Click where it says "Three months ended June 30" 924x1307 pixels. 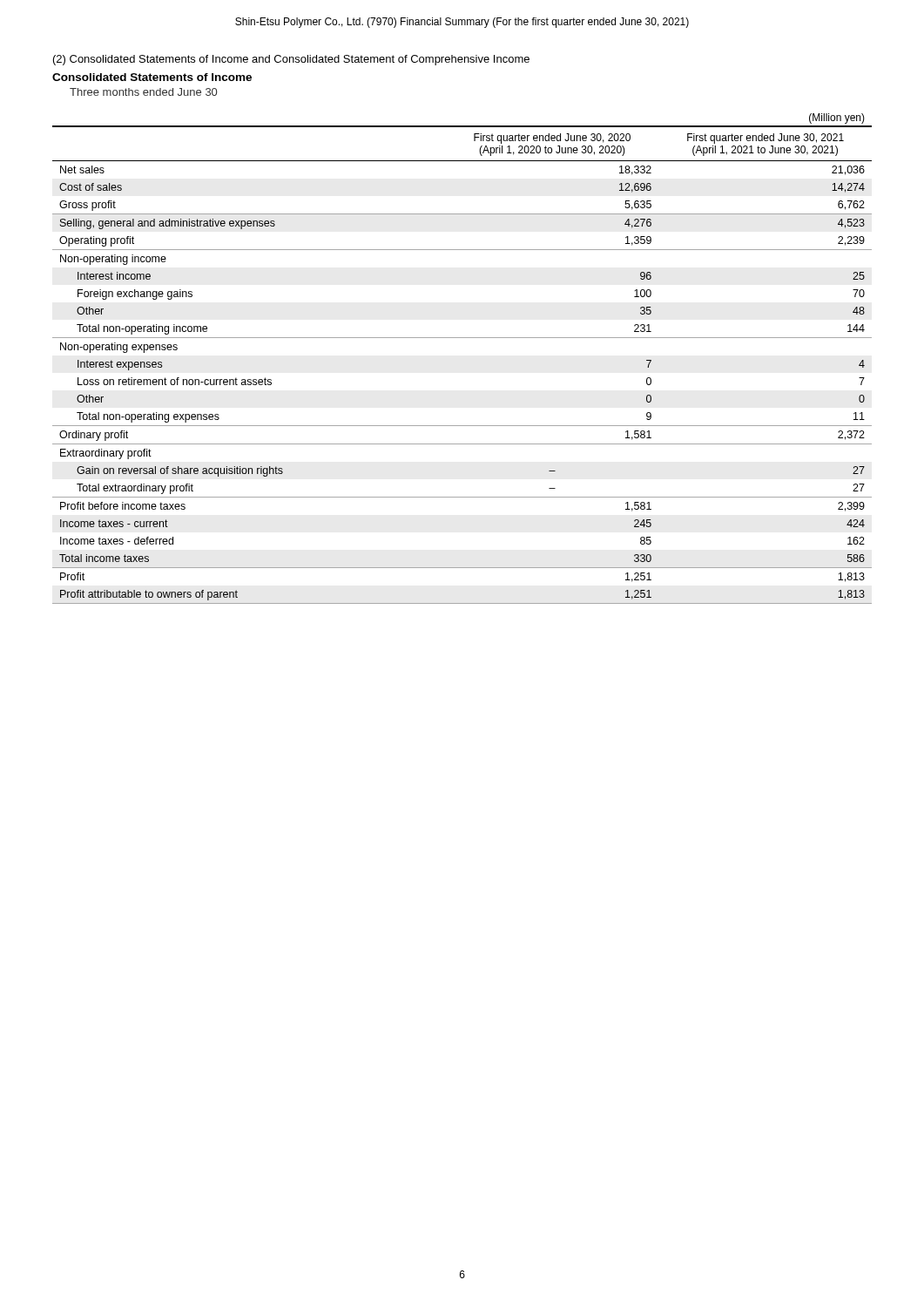(144, 92)
